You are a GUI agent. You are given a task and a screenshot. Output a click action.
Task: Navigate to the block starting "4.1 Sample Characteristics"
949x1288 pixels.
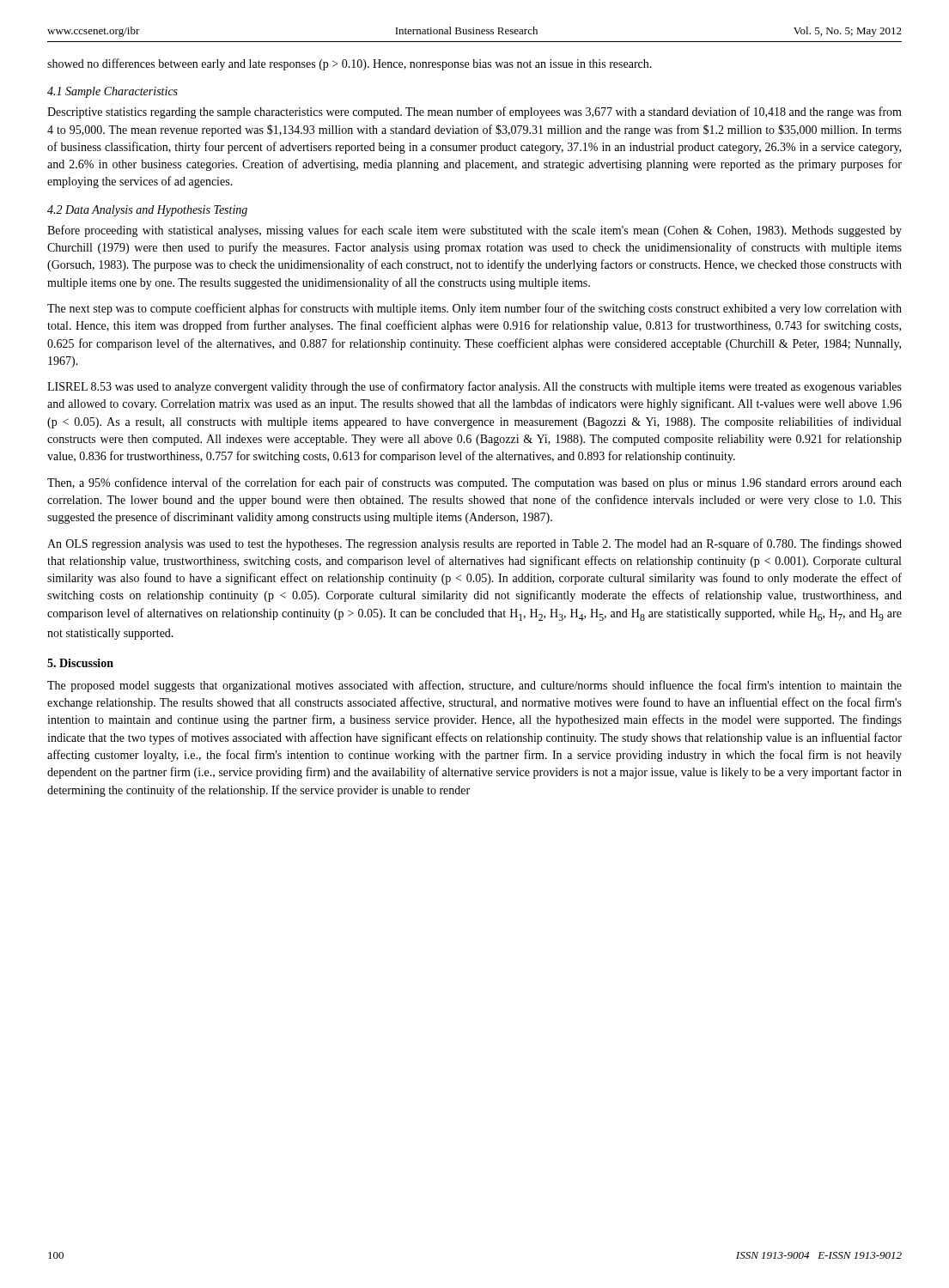[113, 92]
